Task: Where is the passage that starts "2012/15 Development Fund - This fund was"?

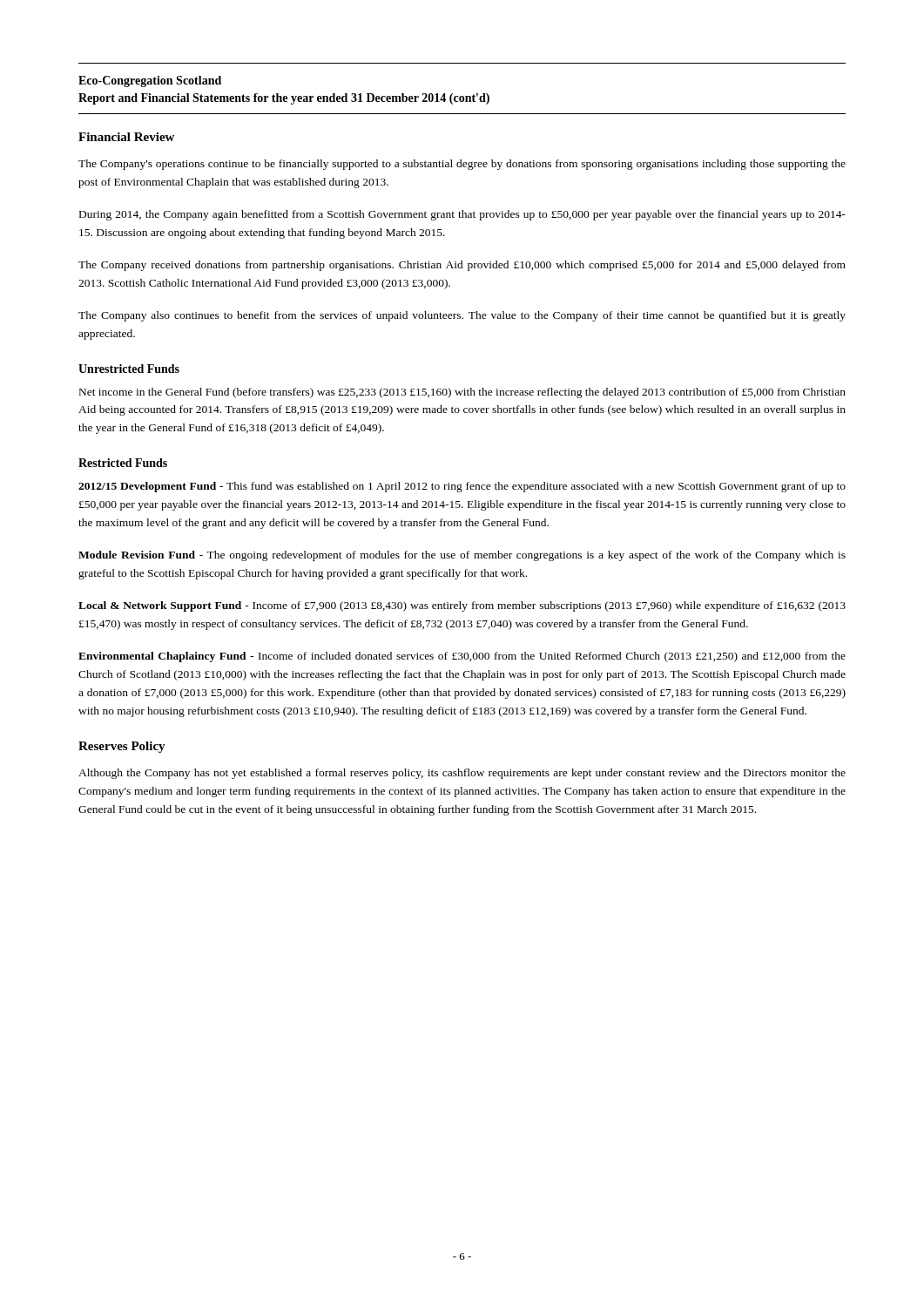Action: [462, 504]
